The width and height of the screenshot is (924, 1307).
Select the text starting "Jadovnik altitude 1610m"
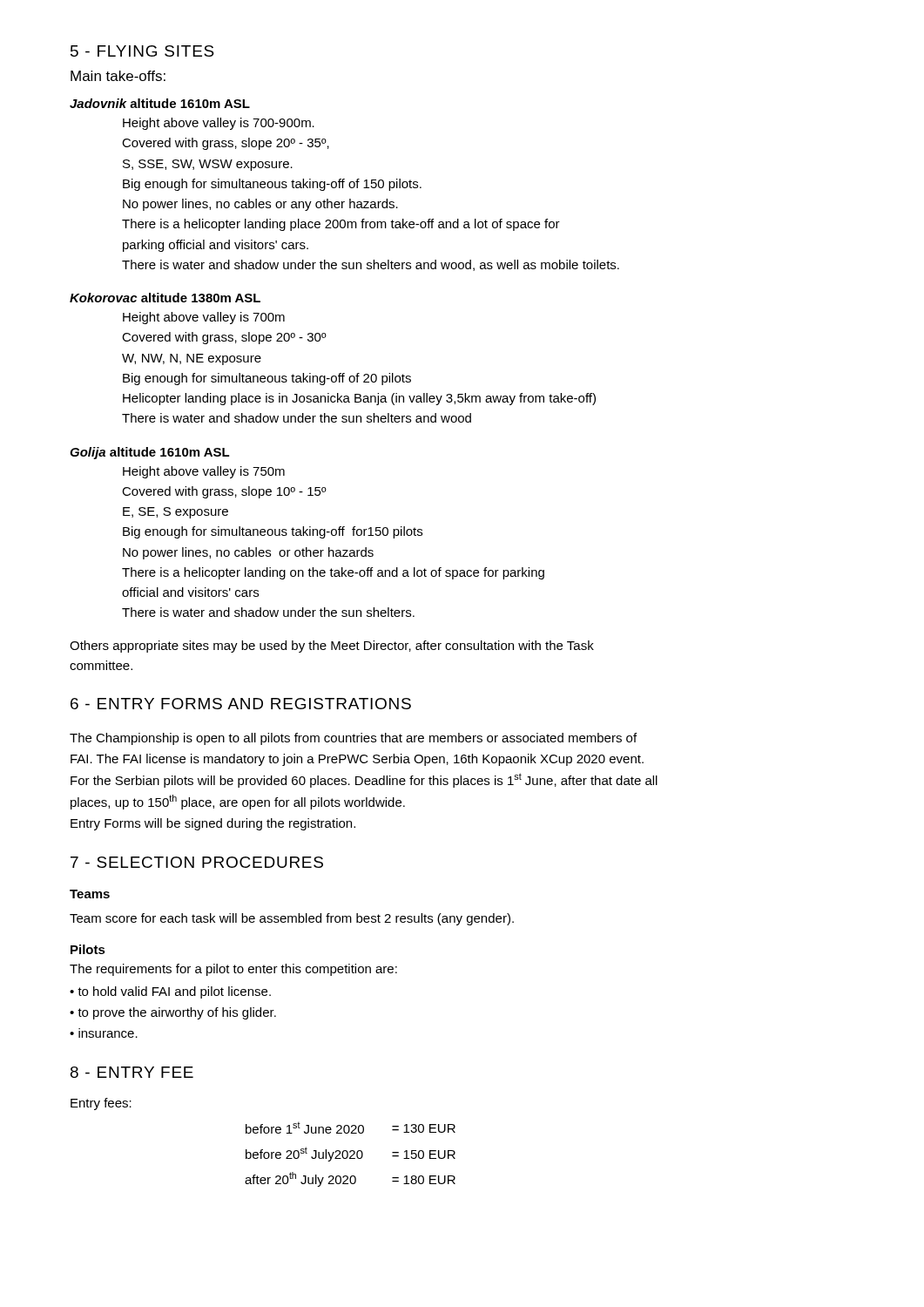[160, 103]
